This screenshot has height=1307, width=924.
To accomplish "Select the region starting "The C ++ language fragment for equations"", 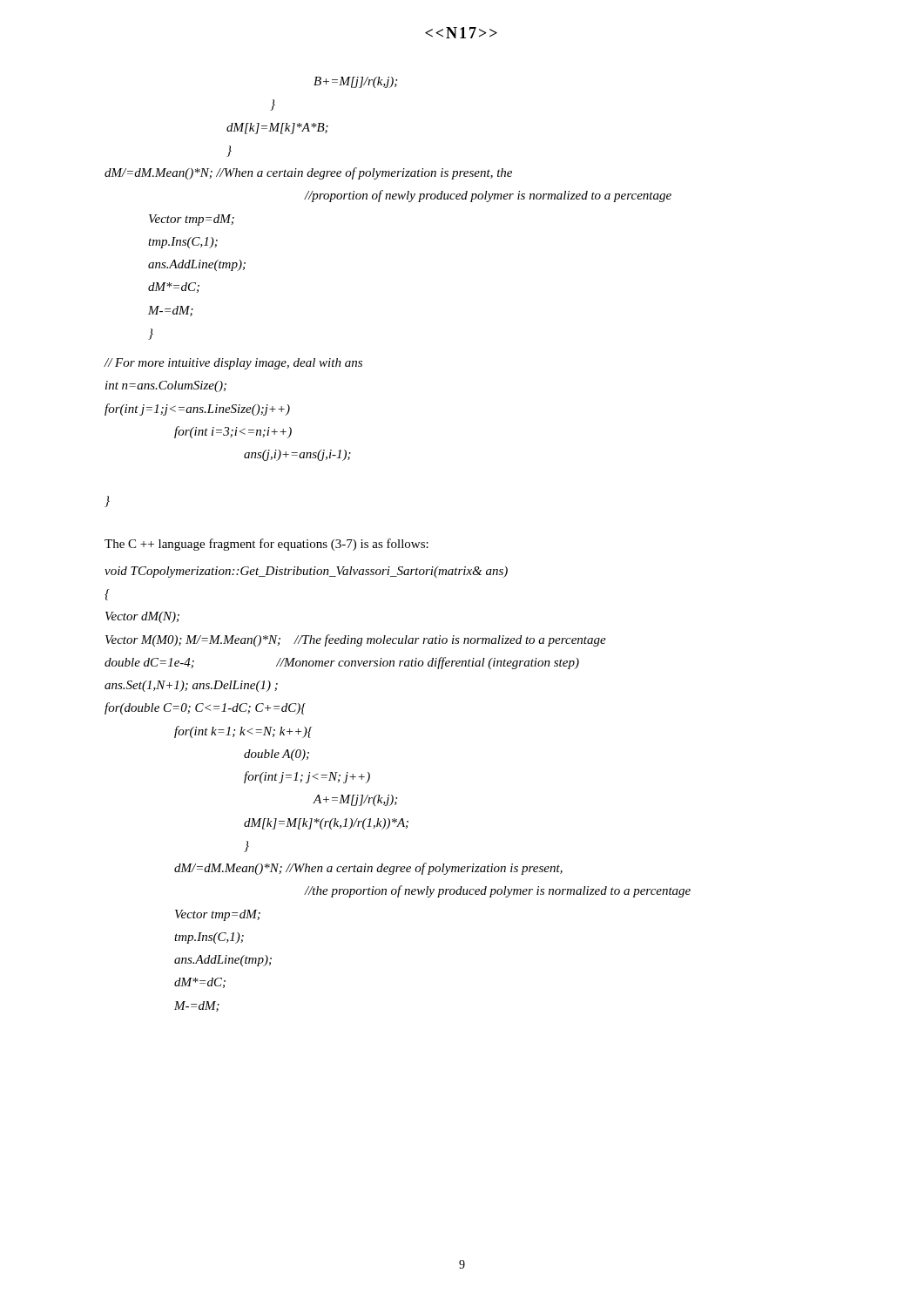I will [267, 544].
